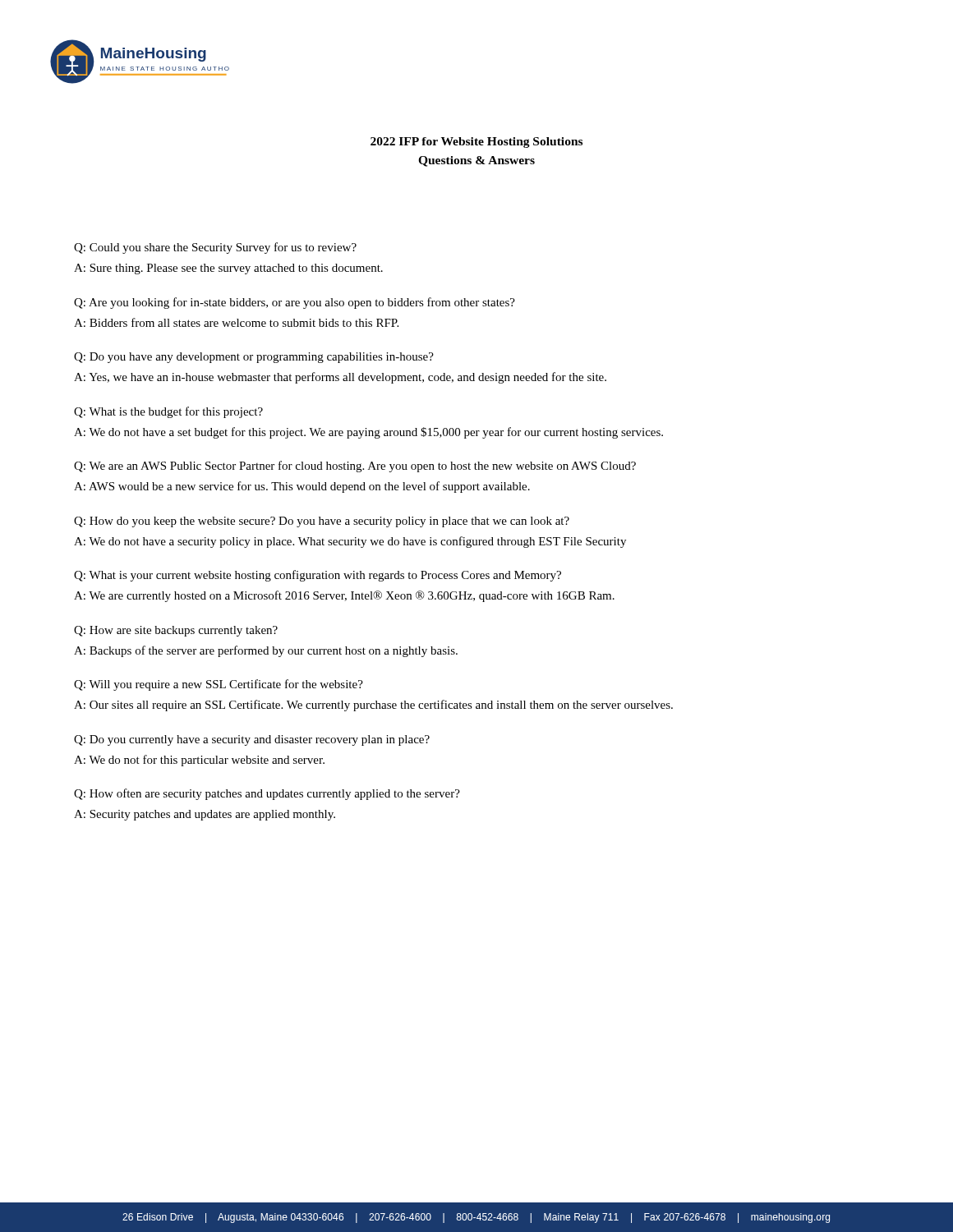Find the region starting "Q: What is your current website"

click(476, 586)
